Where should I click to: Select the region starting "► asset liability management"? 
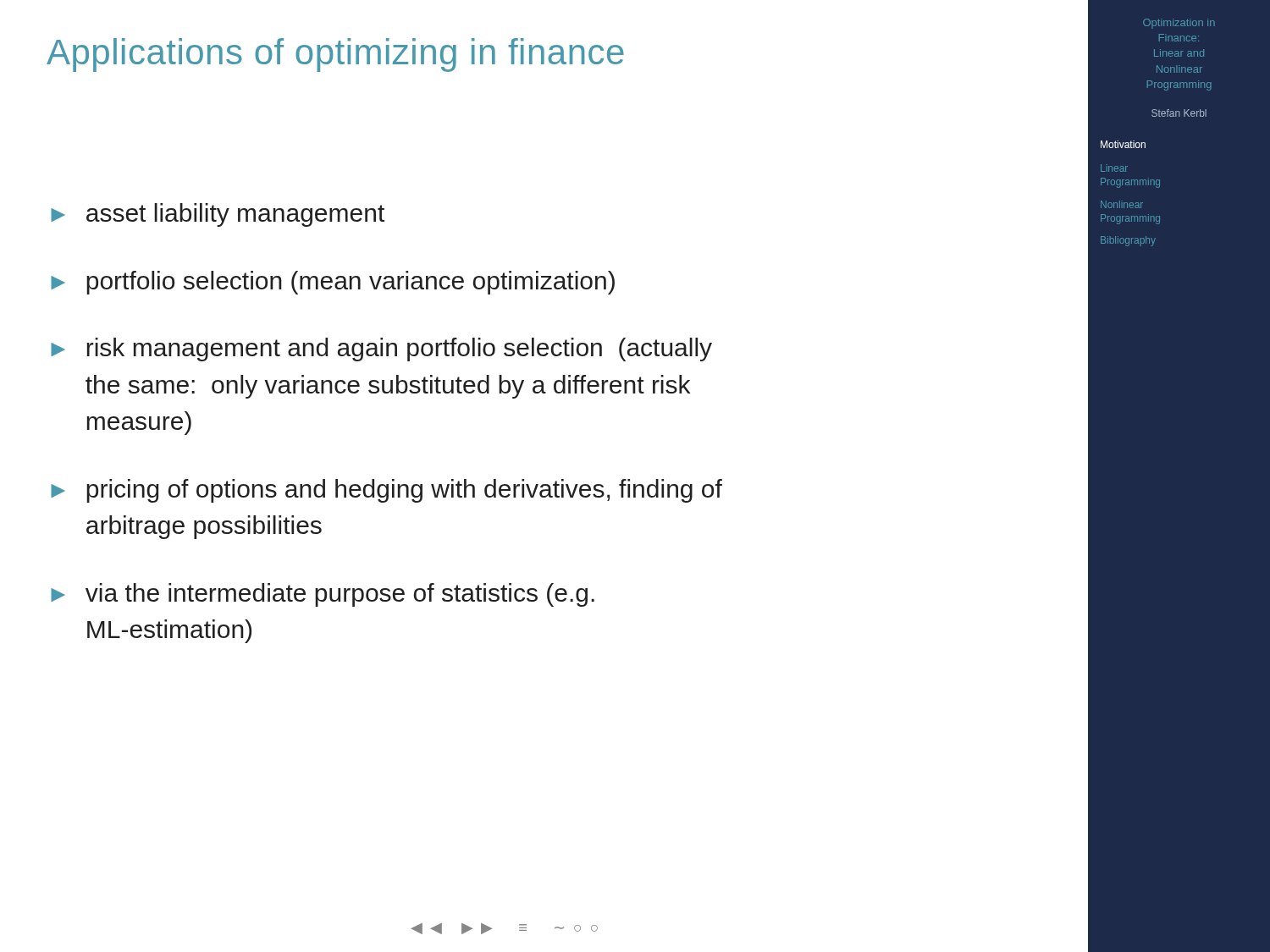[216, 213]
